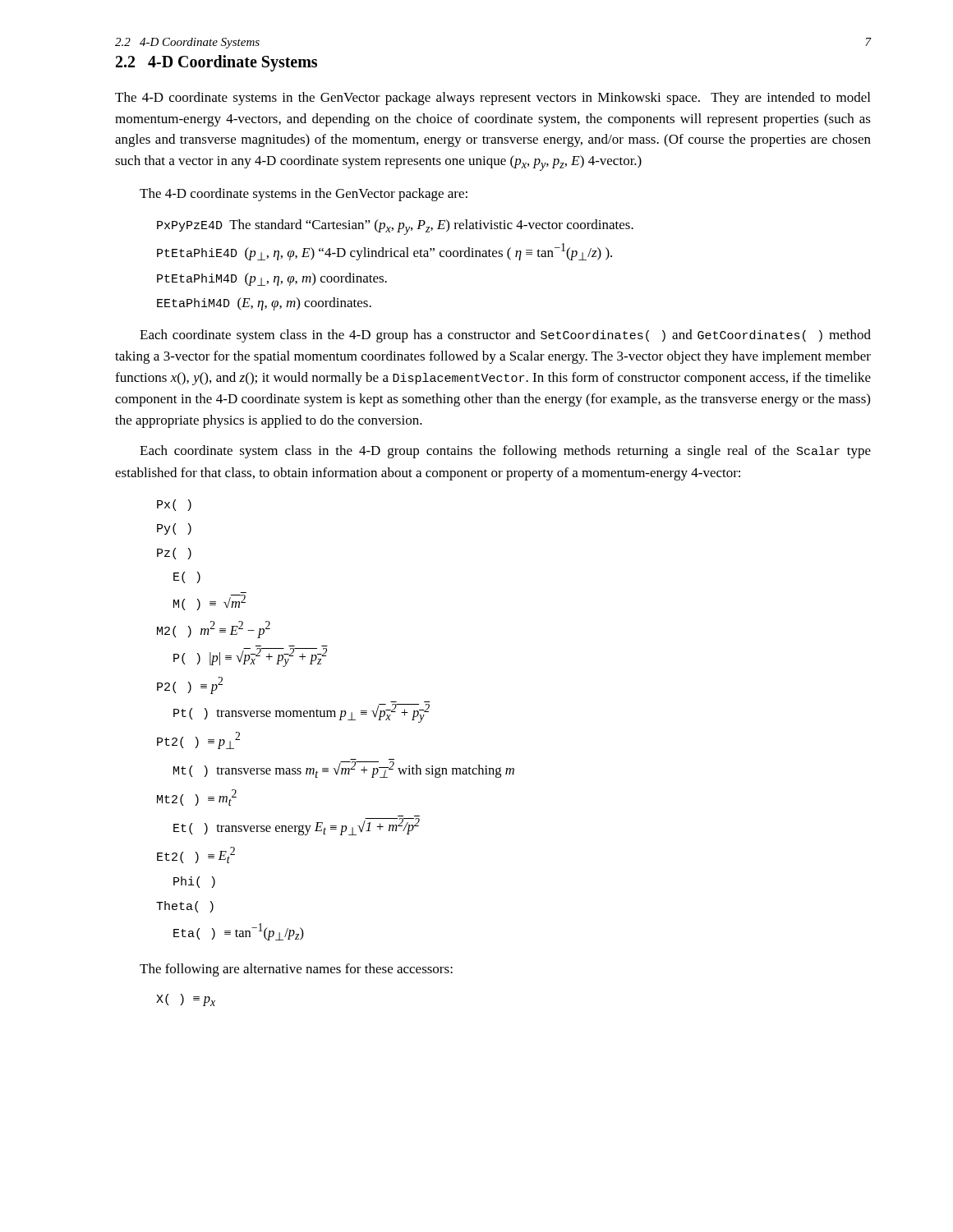This screenshot has width=953, height=1232.
Task: Locate the text "Px( )"
Action: [x=175, y=506]
